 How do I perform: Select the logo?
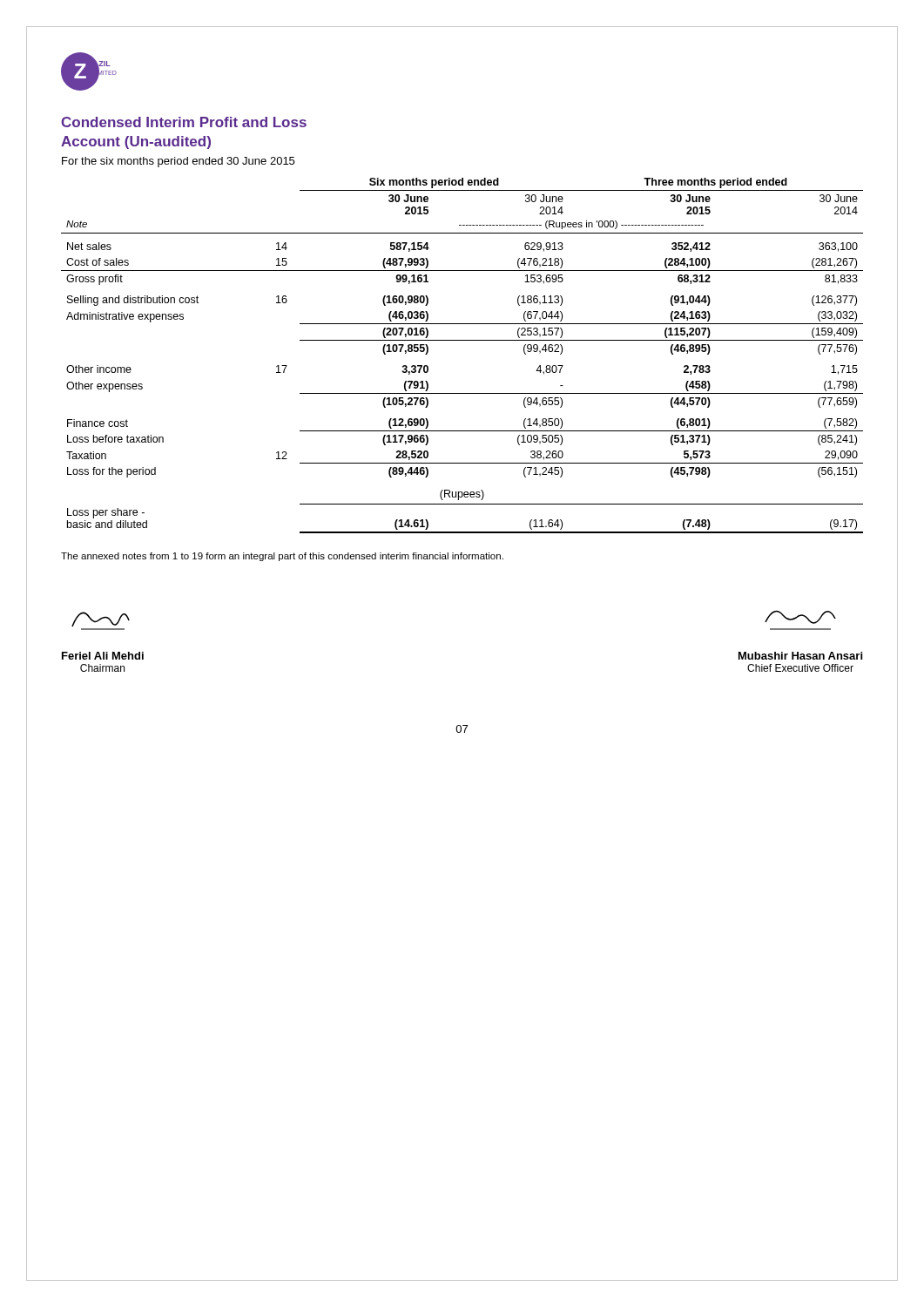click(462, 77)
